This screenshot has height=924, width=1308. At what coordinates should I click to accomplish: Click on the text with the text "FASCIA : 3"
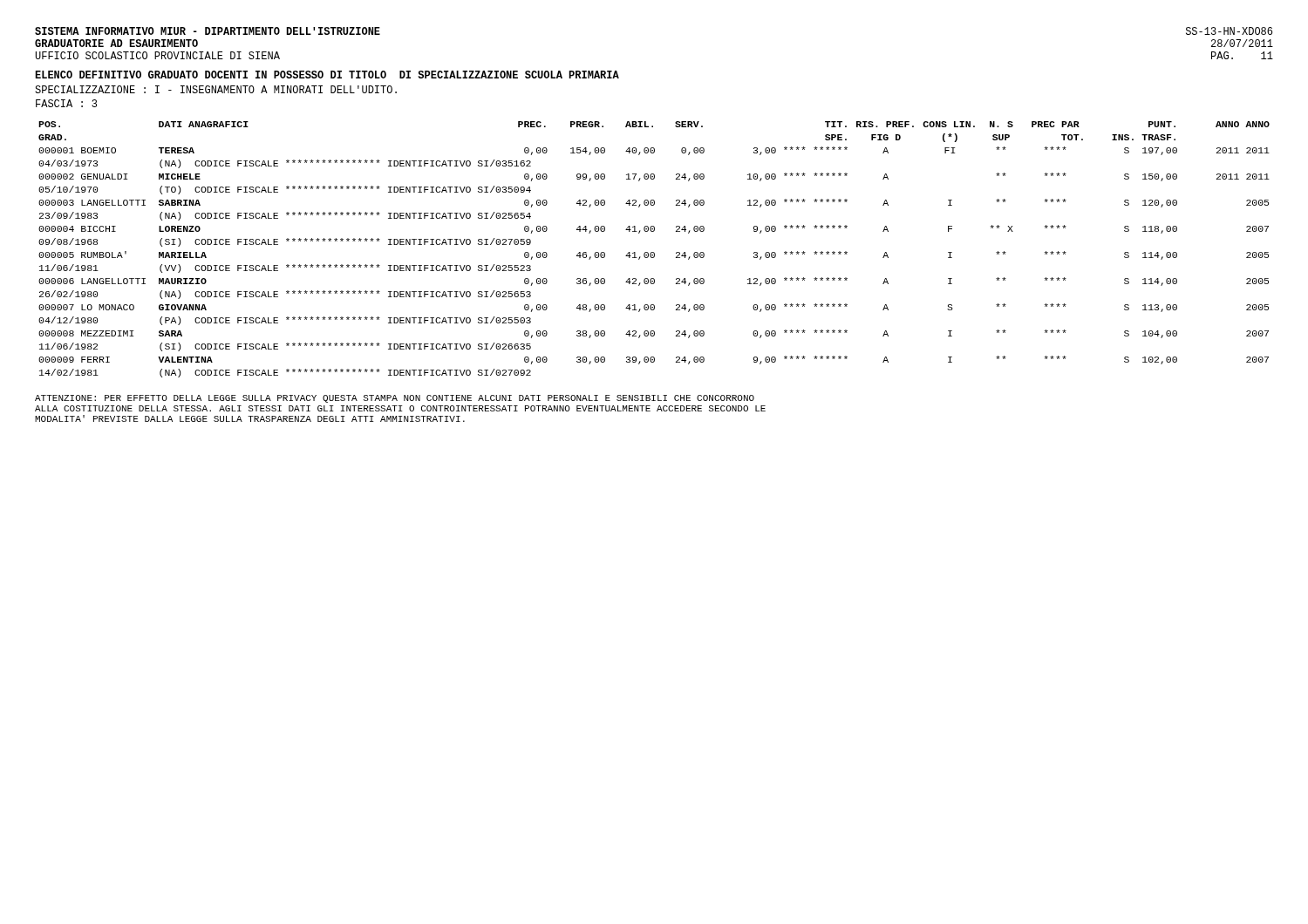pos(66,105)
